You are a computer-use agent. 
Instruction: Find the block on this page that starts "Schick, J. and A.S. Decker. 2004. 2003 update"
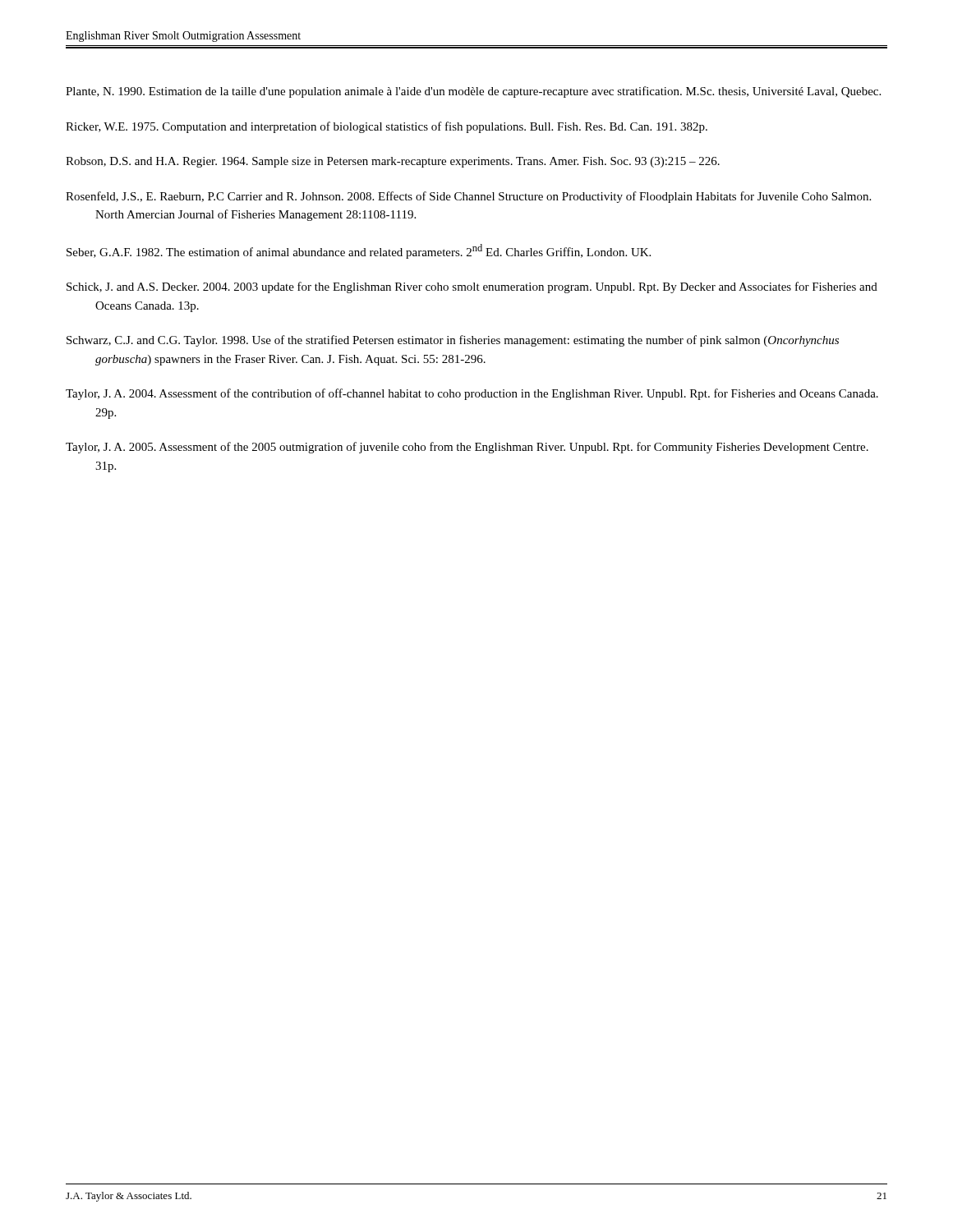point(471,296)
